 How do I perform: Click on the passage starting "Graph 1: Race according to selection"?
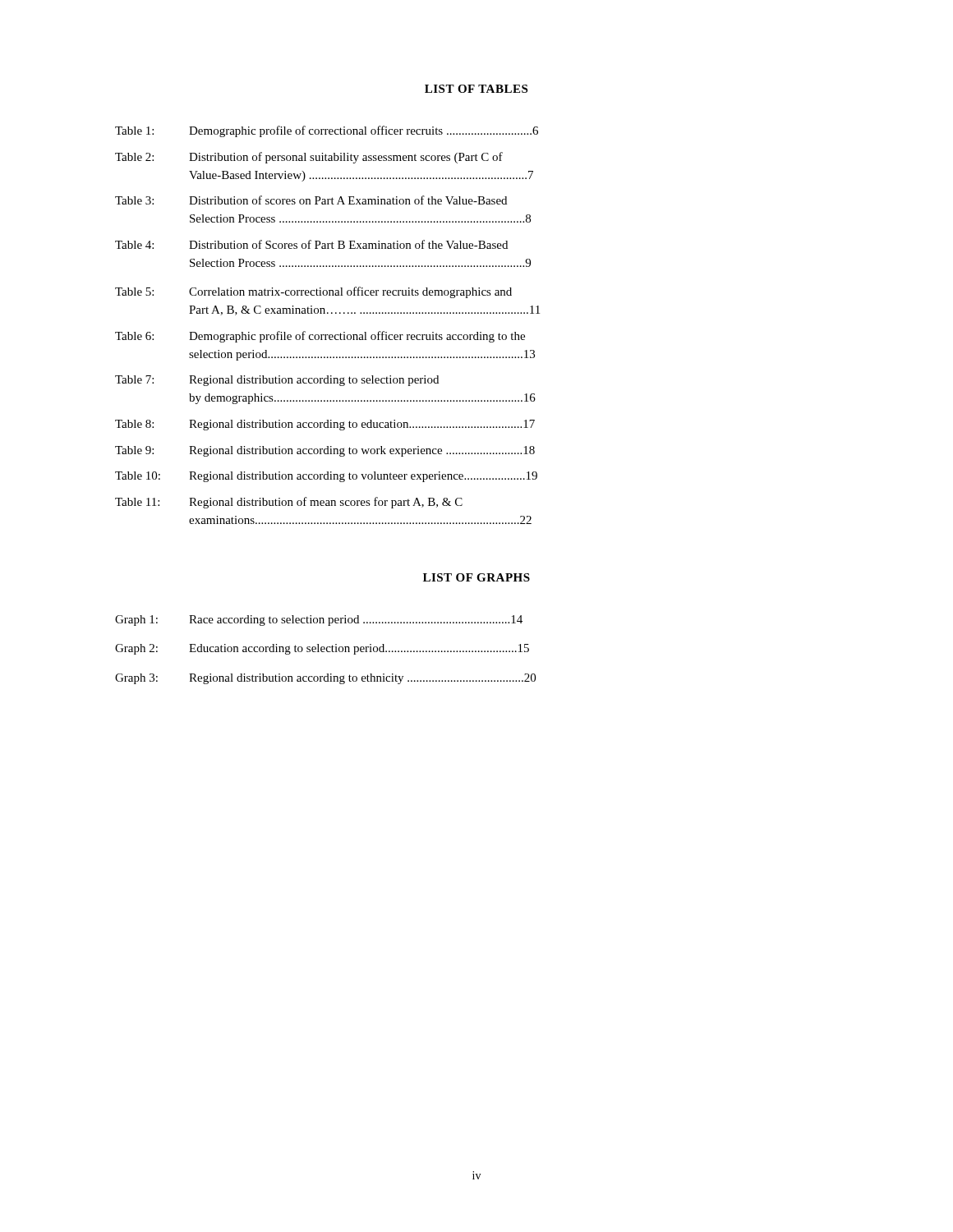tap(476, 620)
